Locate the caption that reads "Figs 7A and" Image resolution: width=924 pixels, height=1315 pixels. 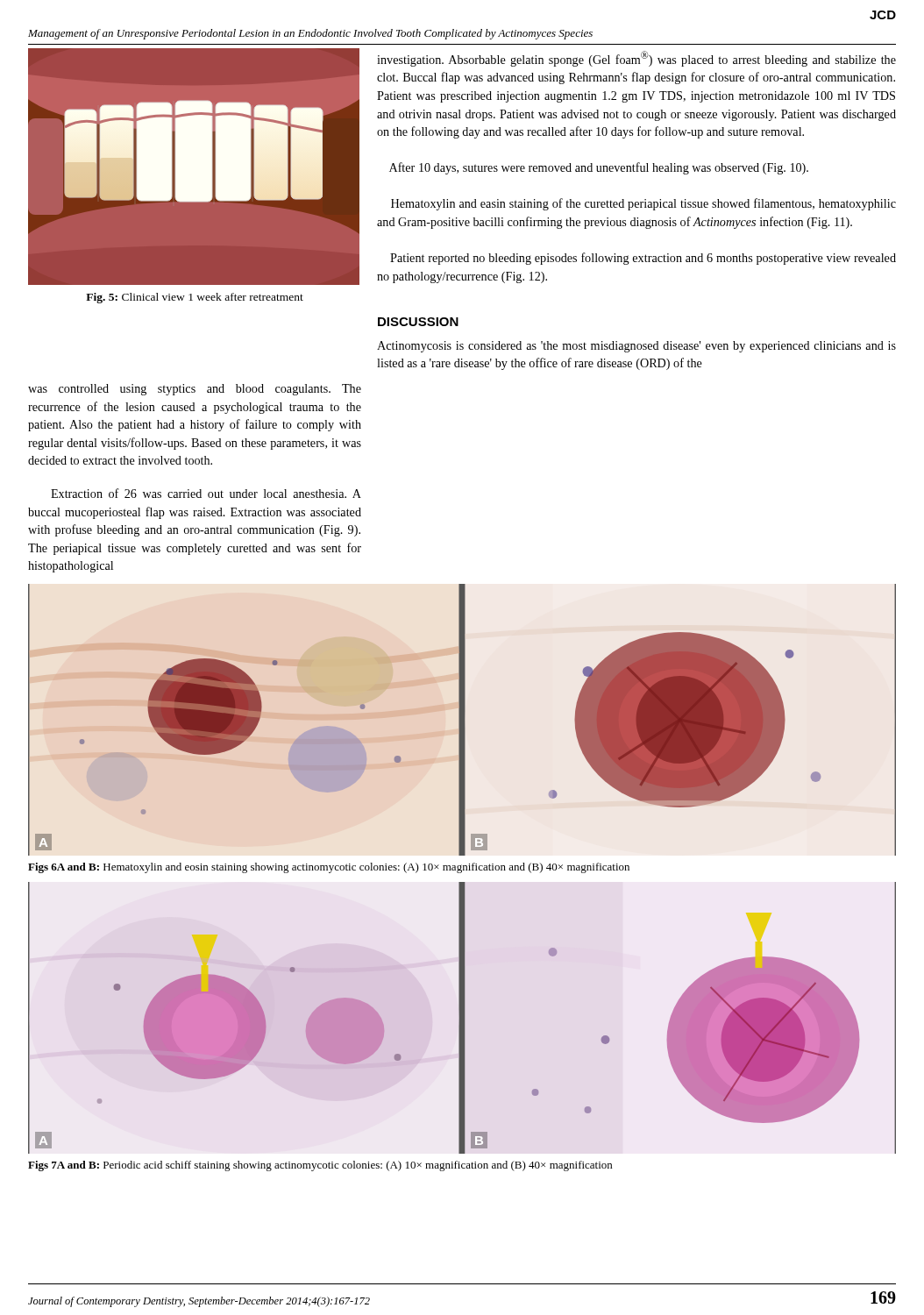[320, 1165]
